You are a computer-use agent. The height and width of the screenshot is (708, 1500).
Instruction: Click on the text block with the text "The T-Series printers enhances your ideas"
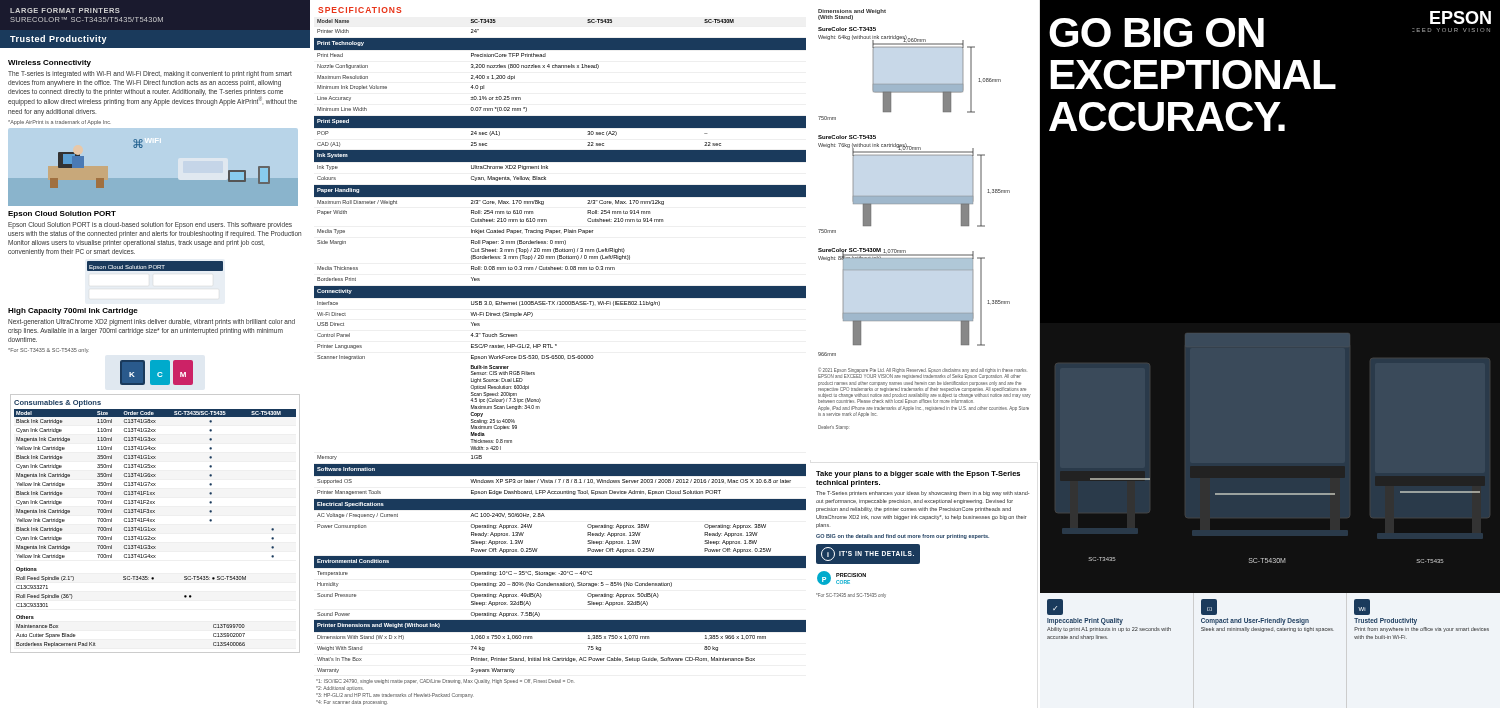click(923, 509)
